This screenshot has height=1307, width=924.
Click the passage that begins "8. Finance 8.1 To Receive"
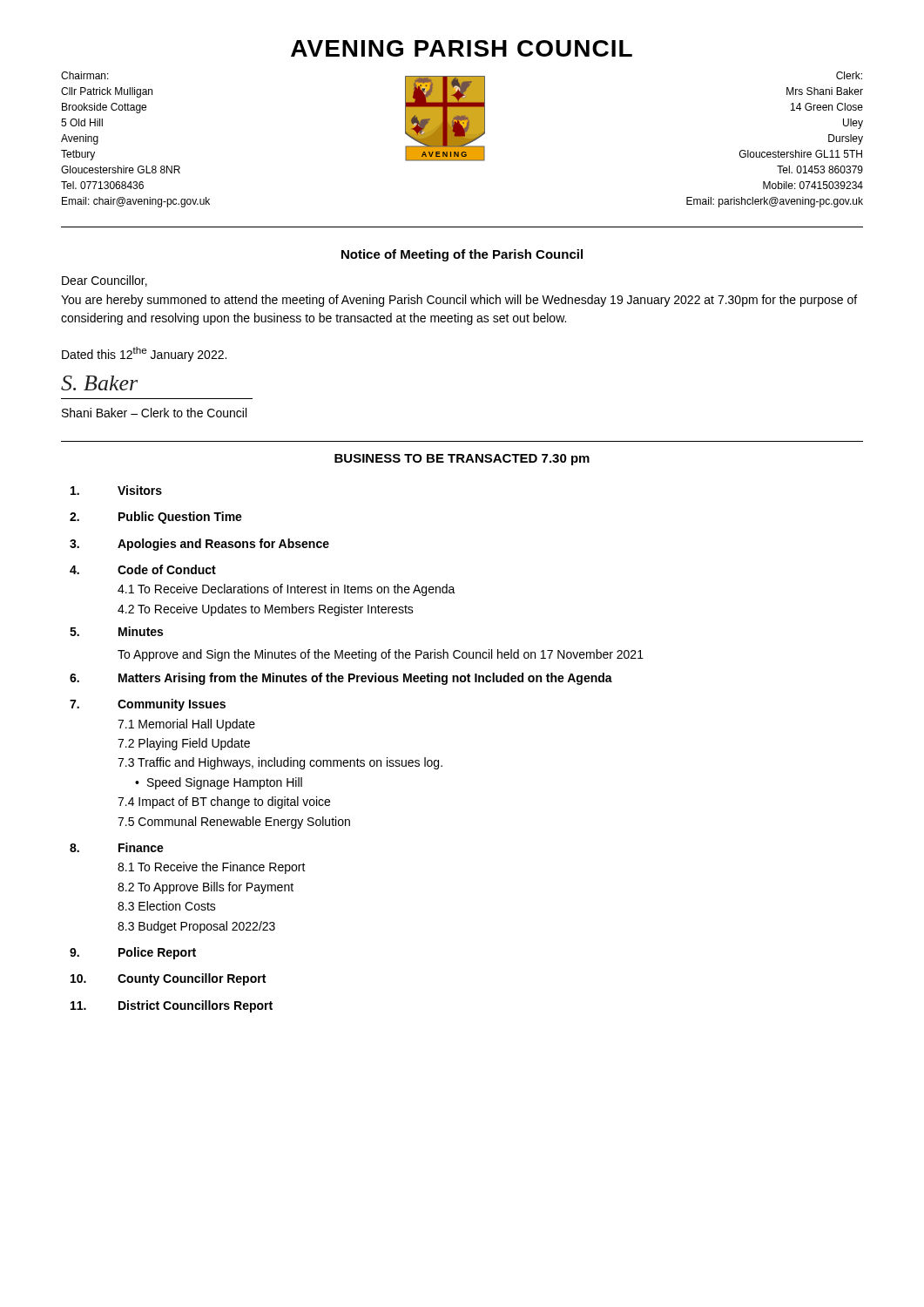pos(117,847)
